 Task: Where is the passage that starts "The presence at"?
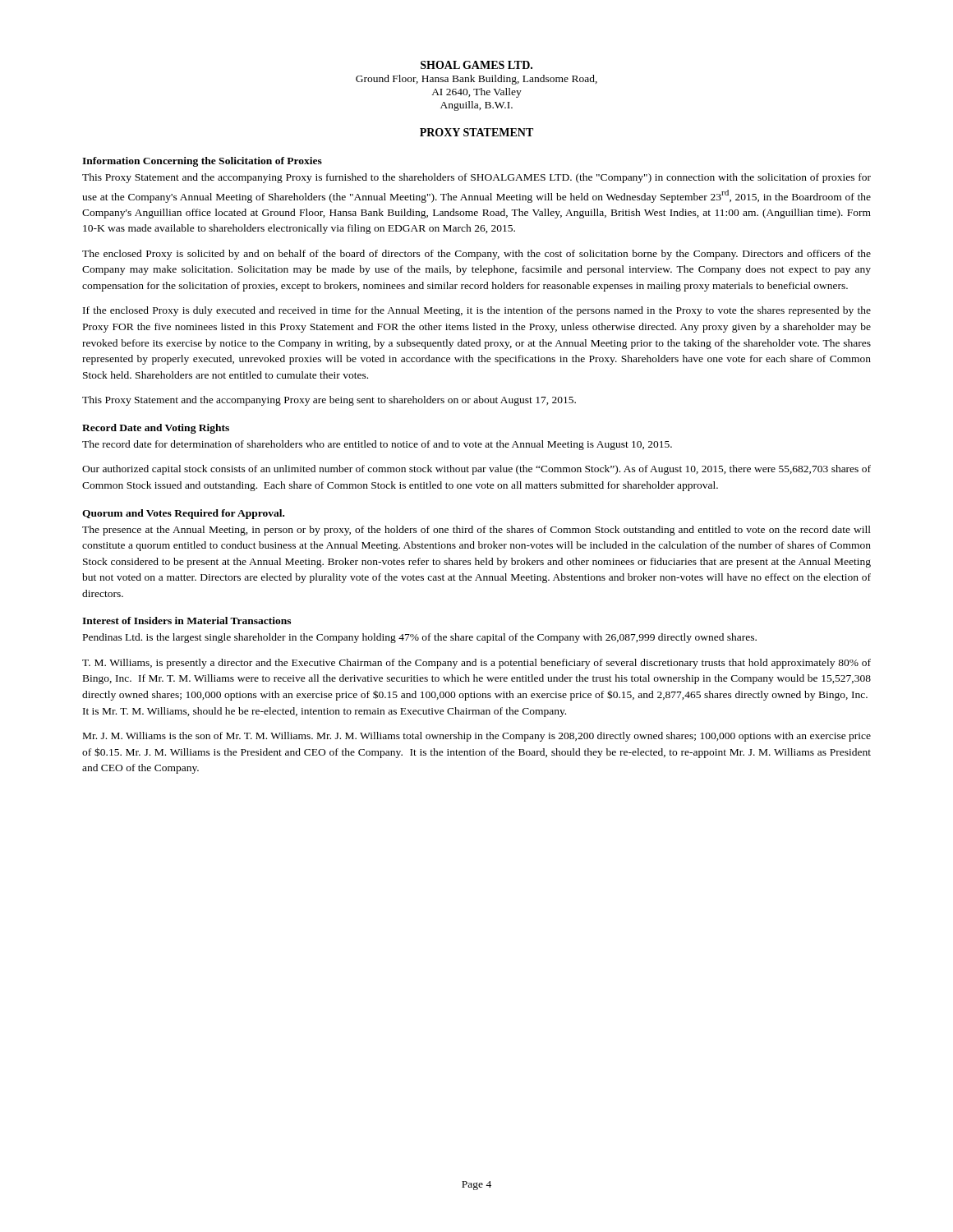476,561
